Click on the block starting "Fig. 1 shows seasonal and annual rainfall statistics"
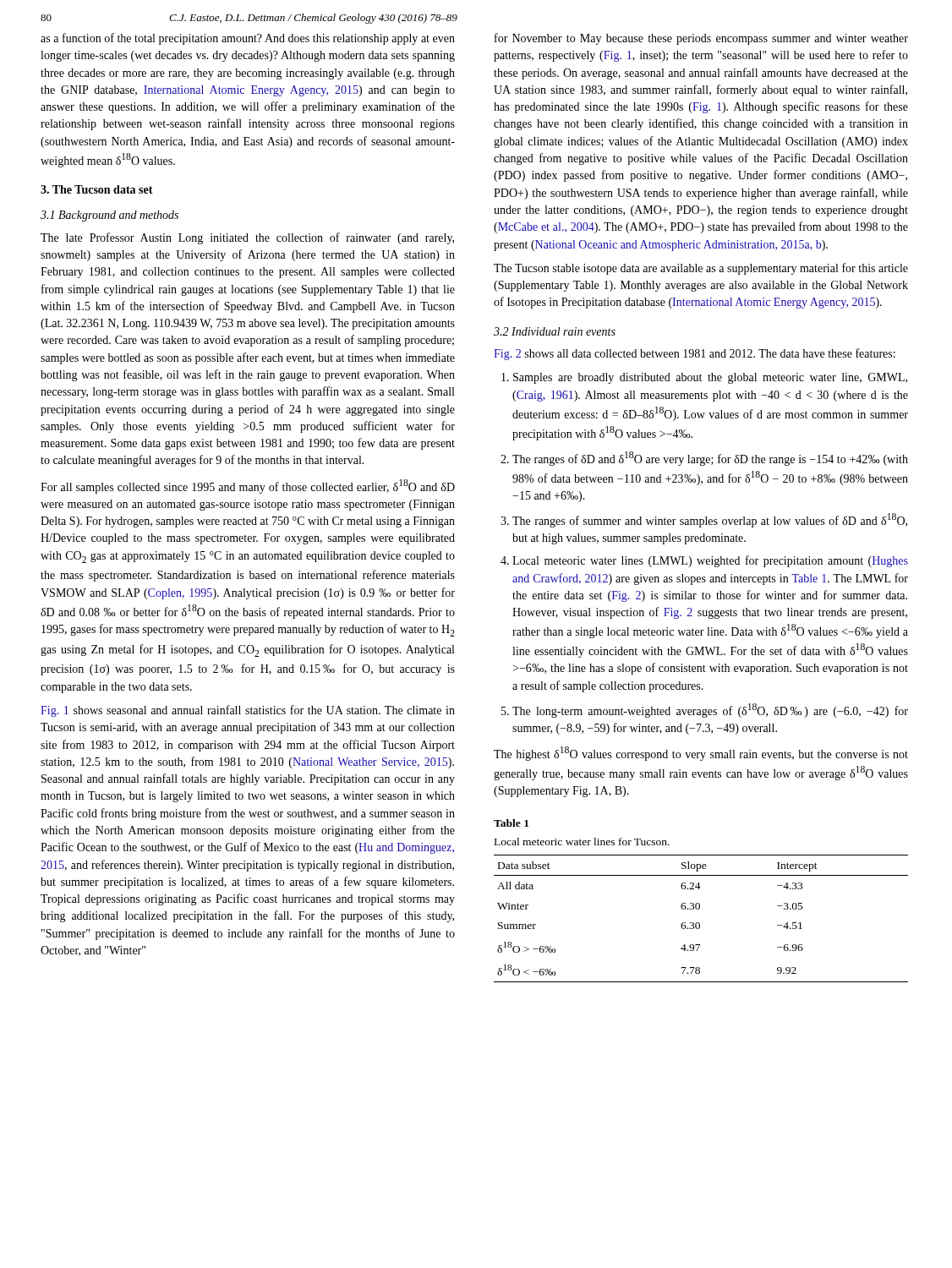This screenshot has width=952, height=1268. [x=248, y=831]
